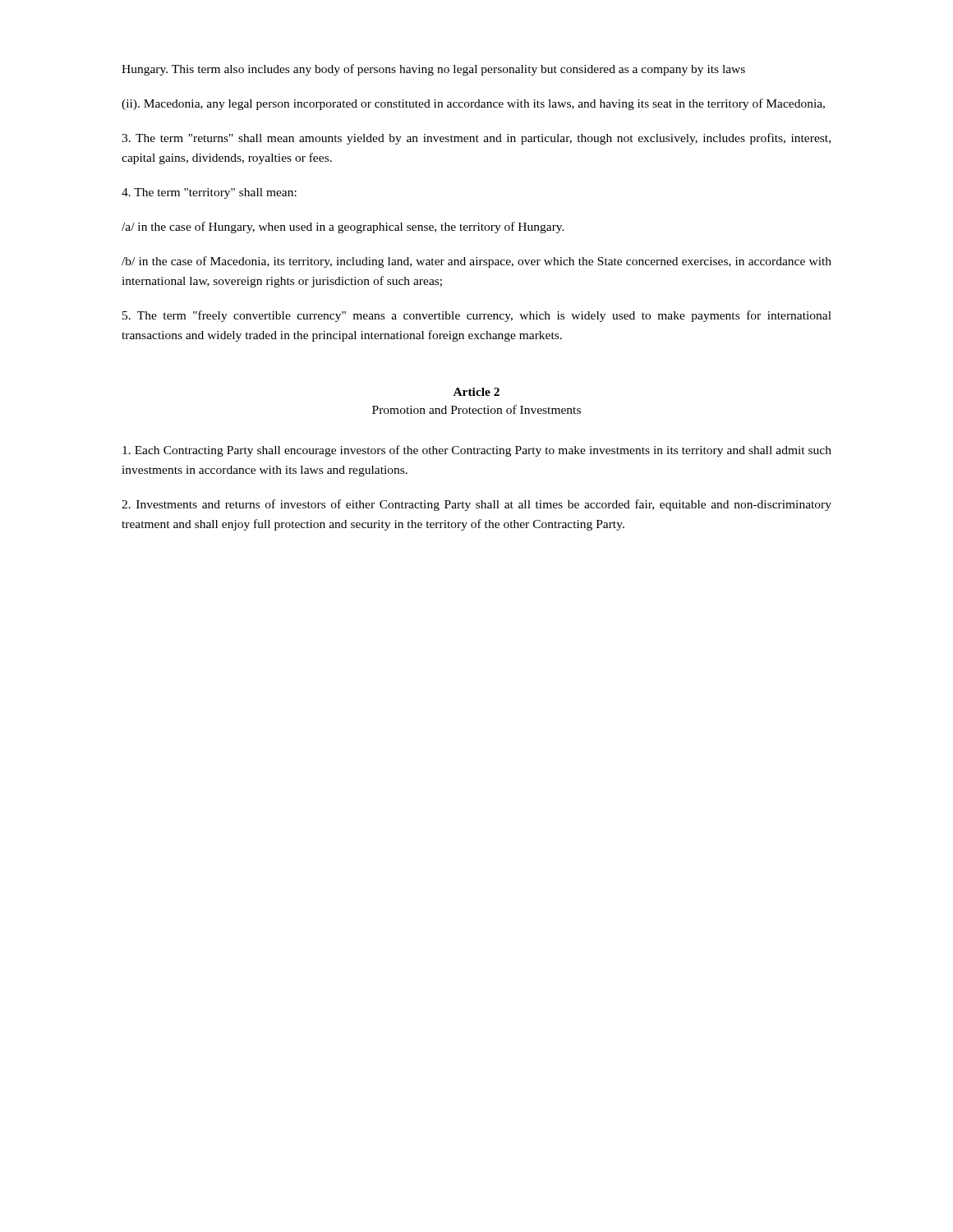953x1232 pixels.
Task: Find the element starting "/a/ in the case of Hungary, when used"
Action: (343, 226)
